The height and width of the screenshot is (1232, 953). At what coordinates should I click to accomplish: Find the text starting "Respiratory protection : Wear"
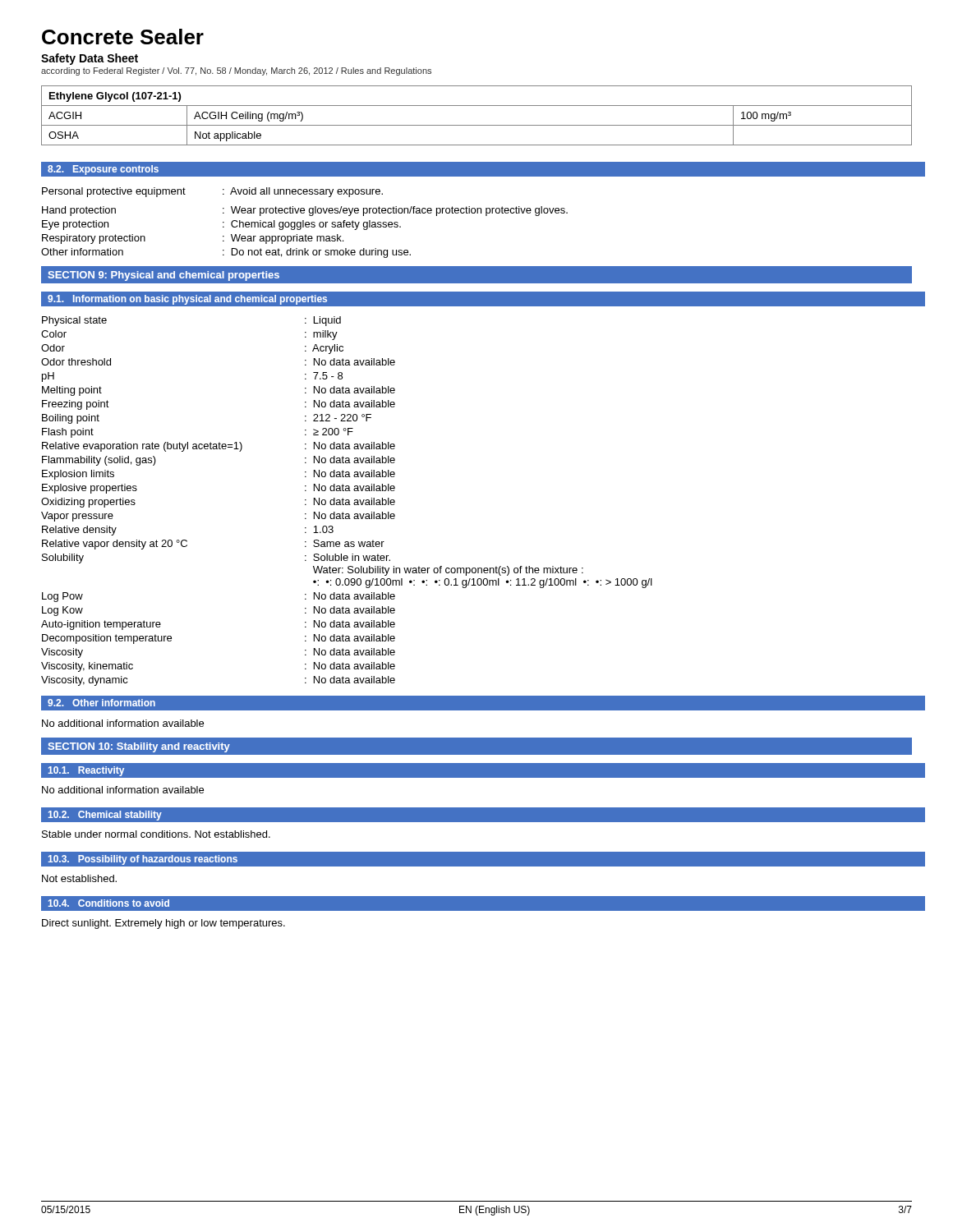pos(92,239)
